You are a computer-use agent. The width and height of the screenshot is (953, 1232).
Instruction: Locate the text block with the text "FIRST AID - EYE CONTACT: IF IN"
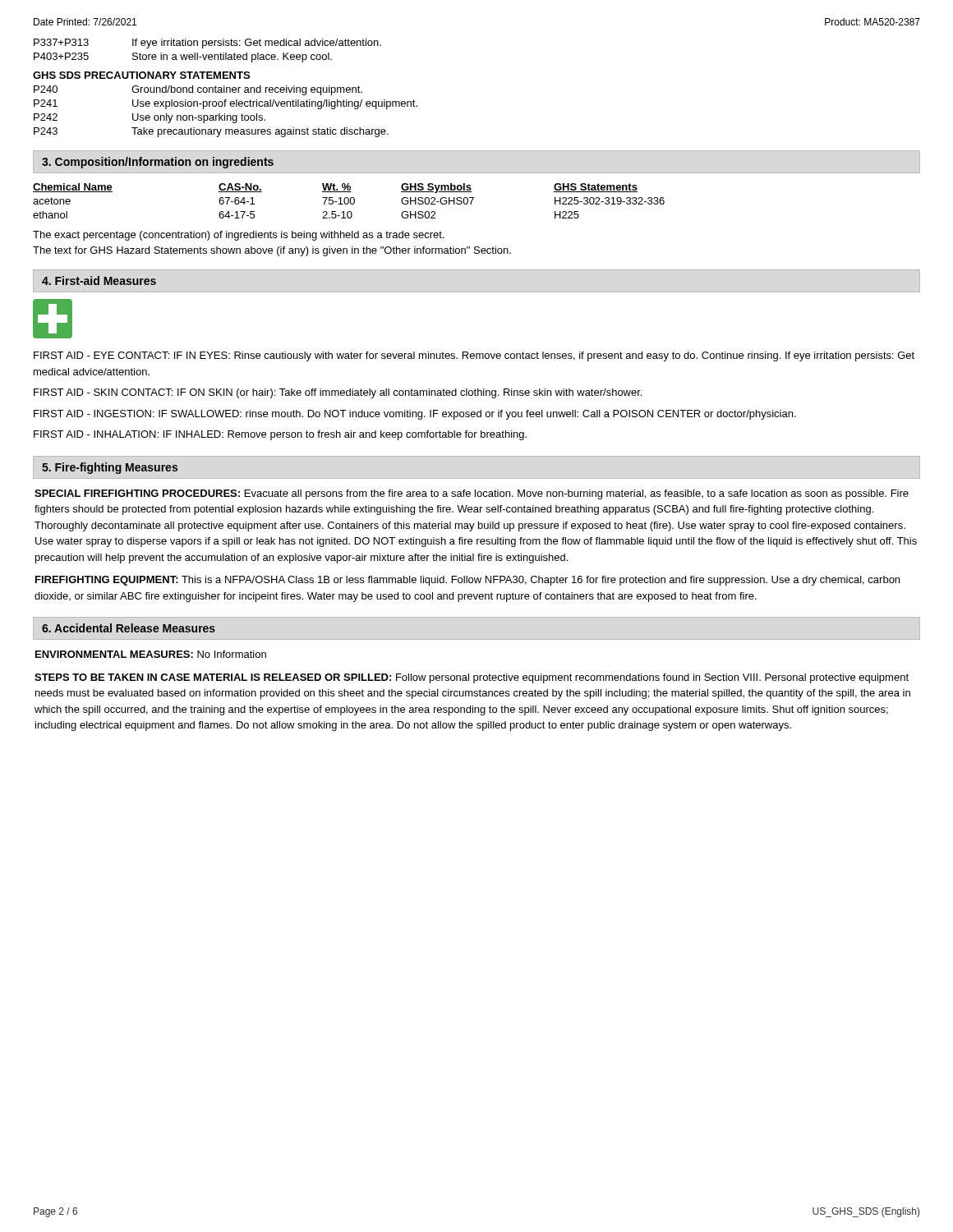click(x=474, y=363)
